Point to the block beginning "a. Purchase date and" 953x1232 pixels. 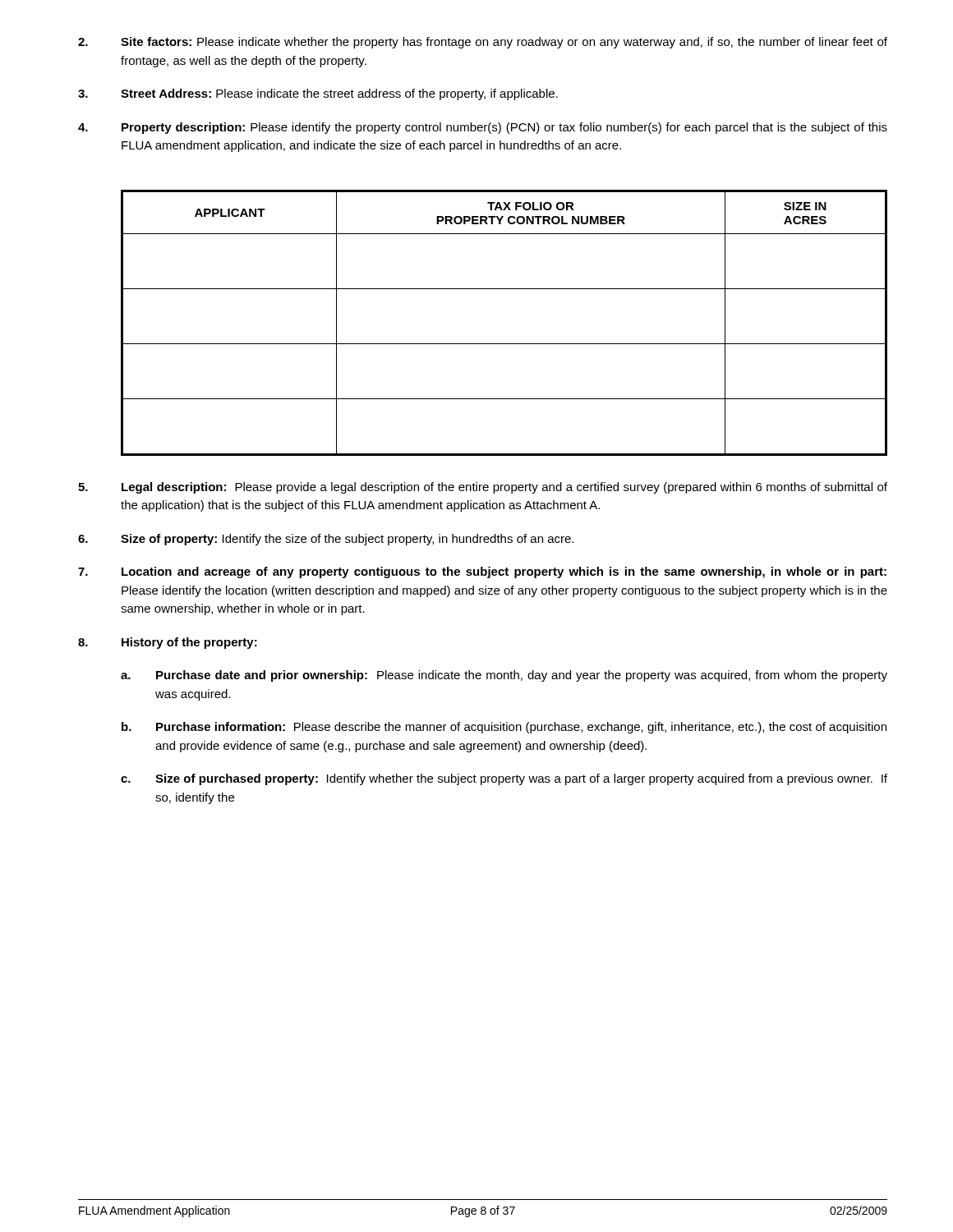pos(504,685)
